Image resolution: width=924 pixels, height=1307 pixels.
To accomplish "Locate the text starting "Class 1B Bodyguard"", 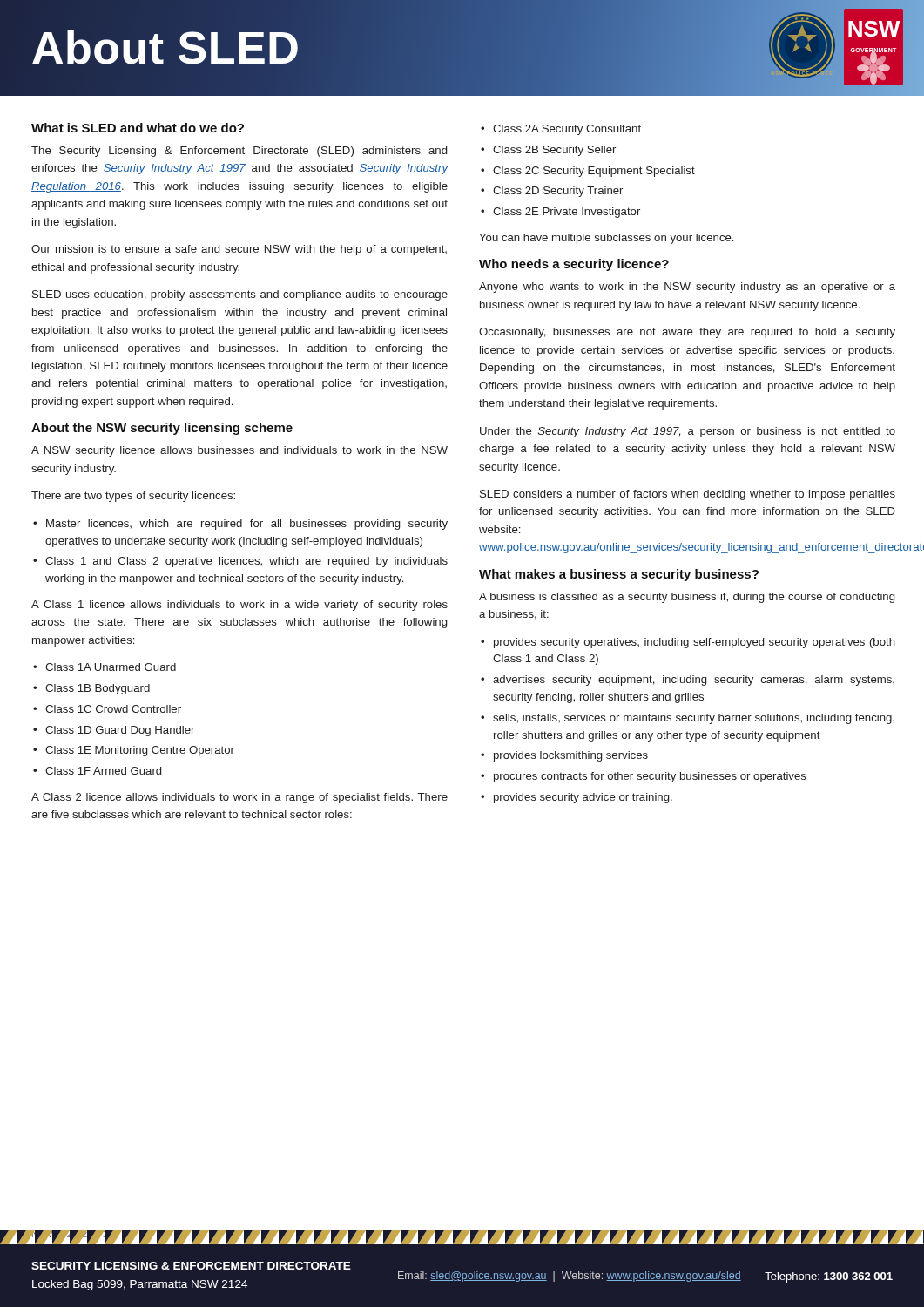I will click(x=98, y=688).
